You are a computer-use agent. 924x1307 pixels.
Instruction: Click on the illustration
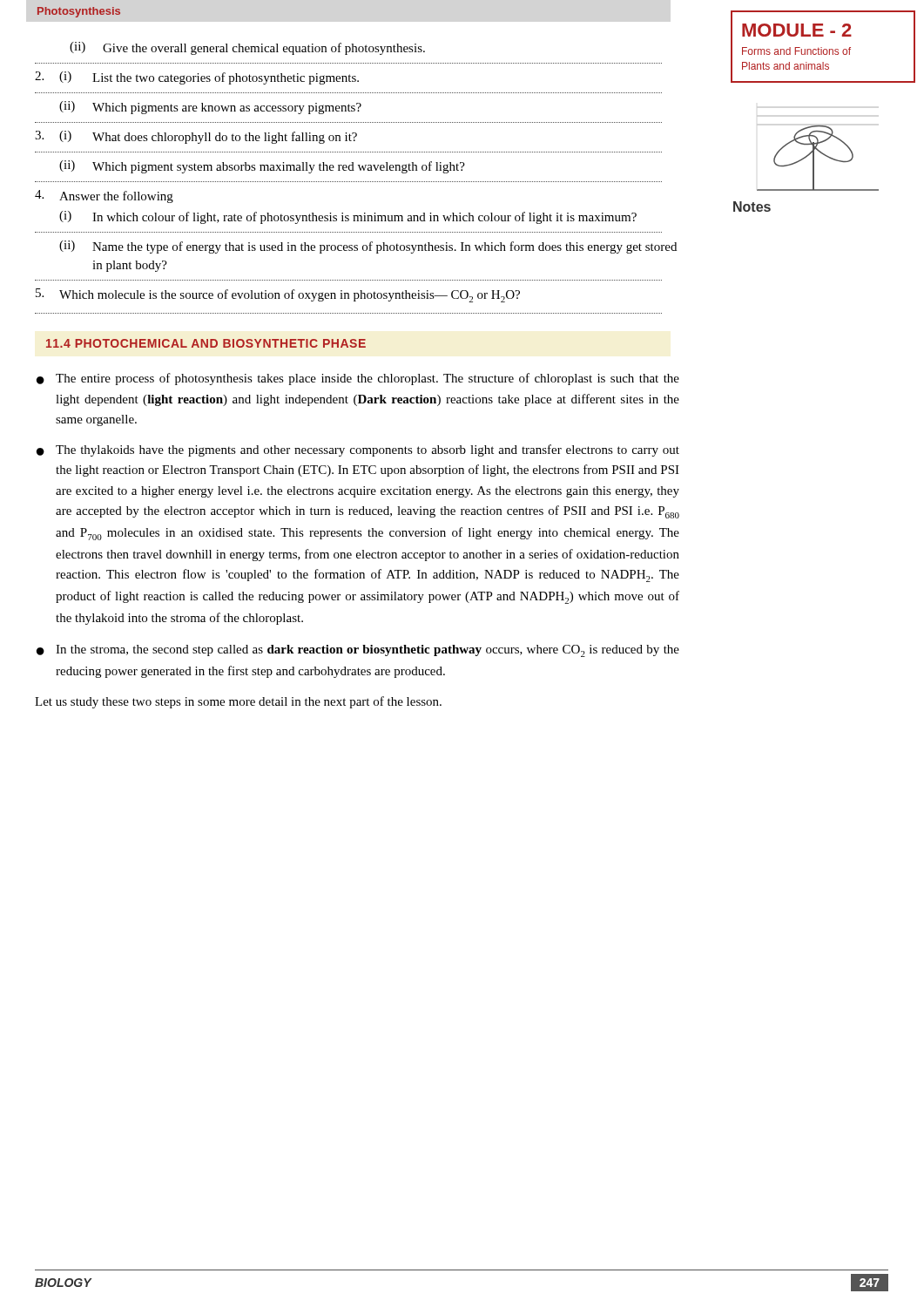[827, 148]
